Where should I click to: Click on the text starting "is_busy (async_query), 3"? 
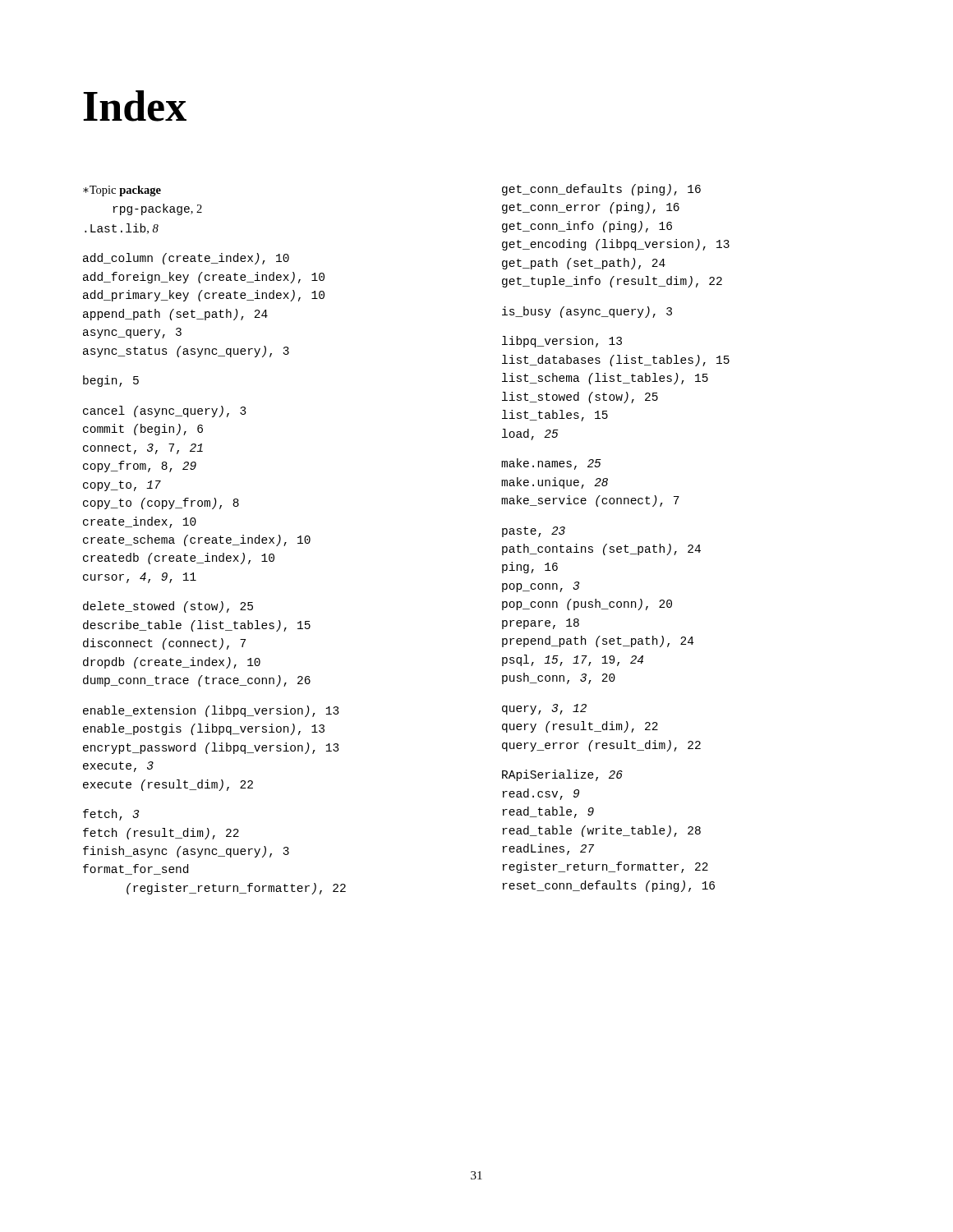tap(587, 312)
